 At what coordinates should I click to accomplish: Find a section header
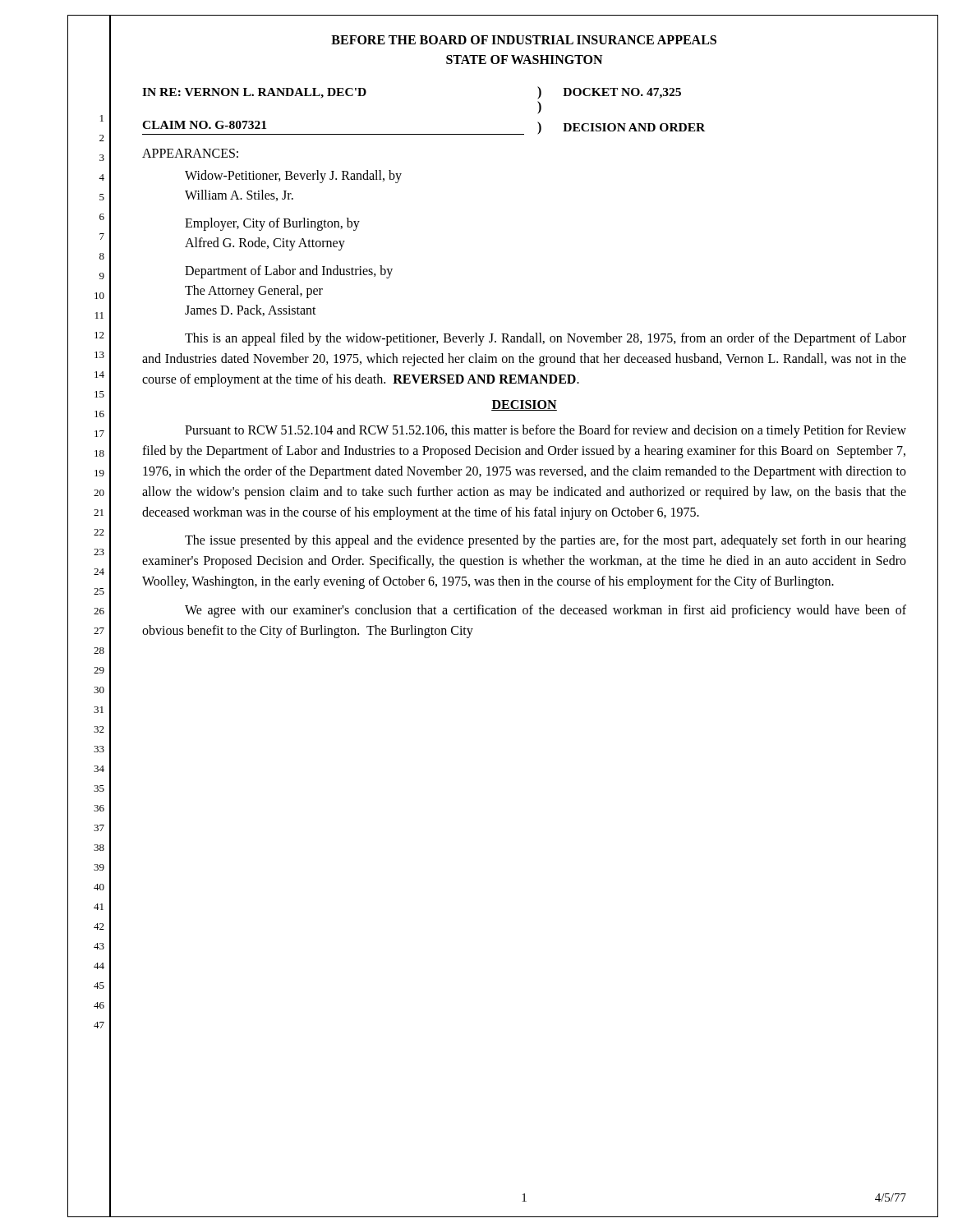(524, 405)
